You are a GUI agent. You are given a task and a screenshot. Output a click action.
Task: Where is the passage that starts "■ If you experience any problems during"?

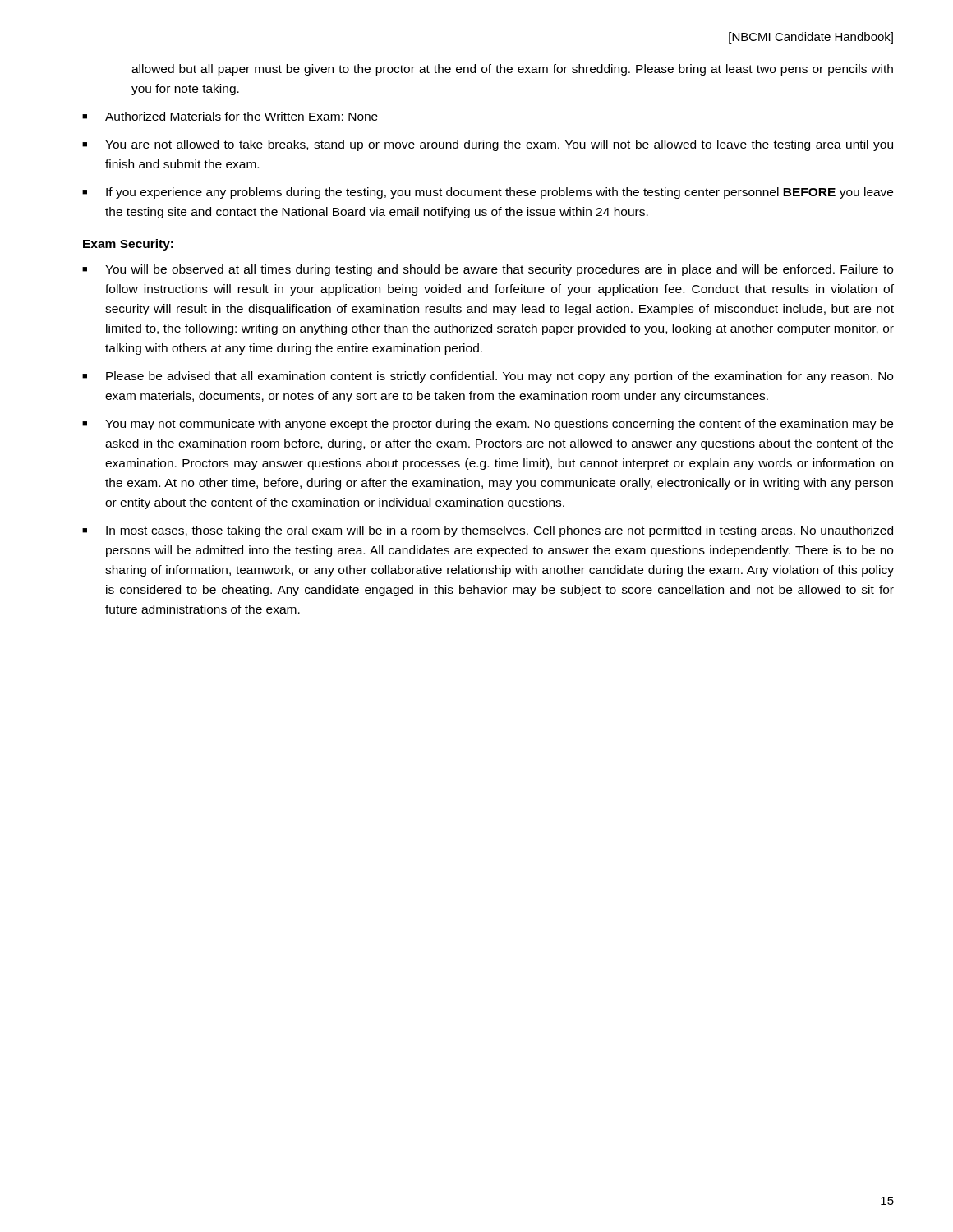tap(488, 202)
